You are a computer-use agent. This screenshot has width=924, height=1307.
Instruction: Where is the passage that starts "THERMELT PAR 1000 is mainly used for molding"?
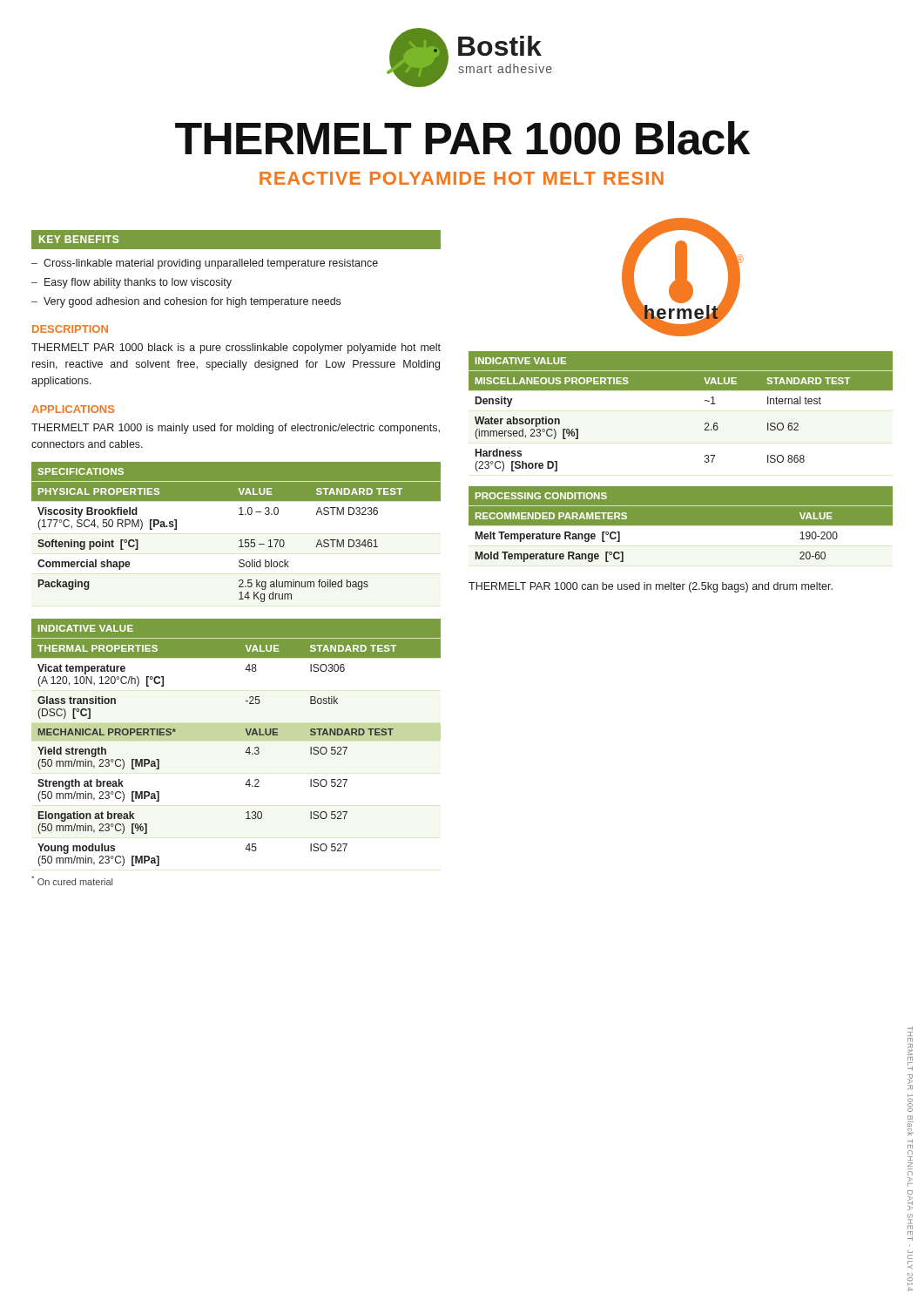click(236, 436)
